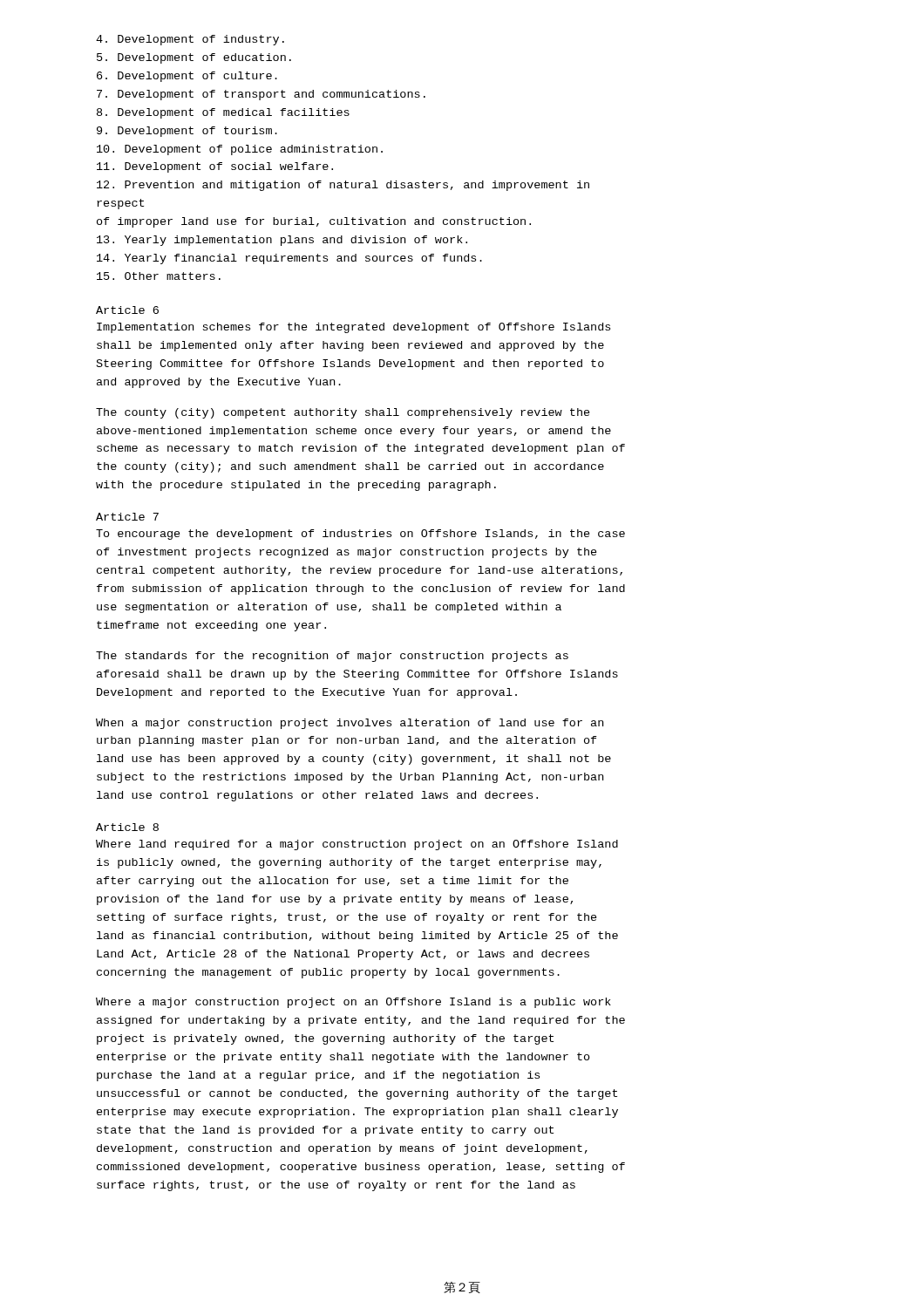Navigate to the passage starting "Article 8"
The image size is (924, 1308).
[x=128, y=828]
